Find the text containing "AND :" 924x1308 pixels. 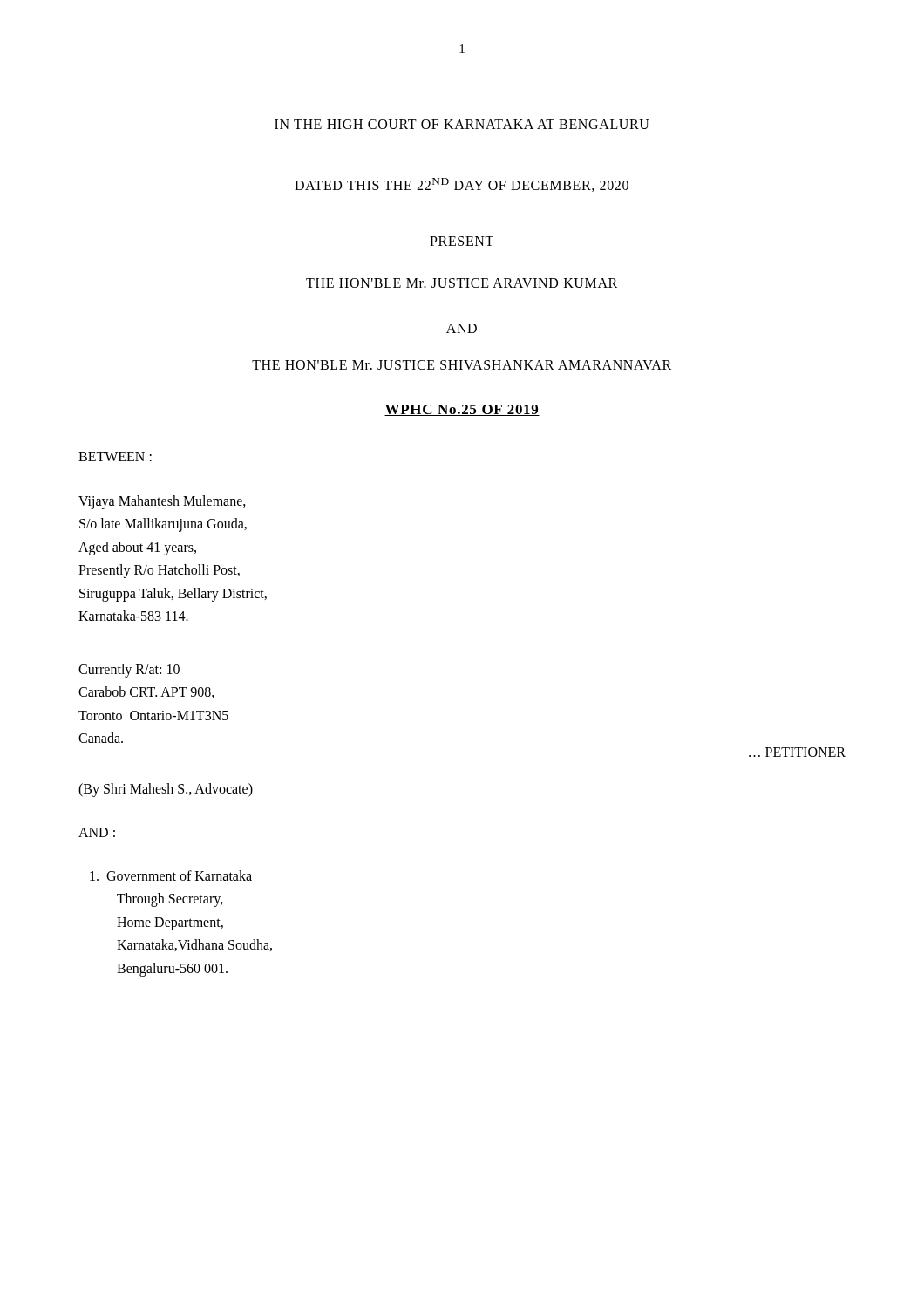97,832
